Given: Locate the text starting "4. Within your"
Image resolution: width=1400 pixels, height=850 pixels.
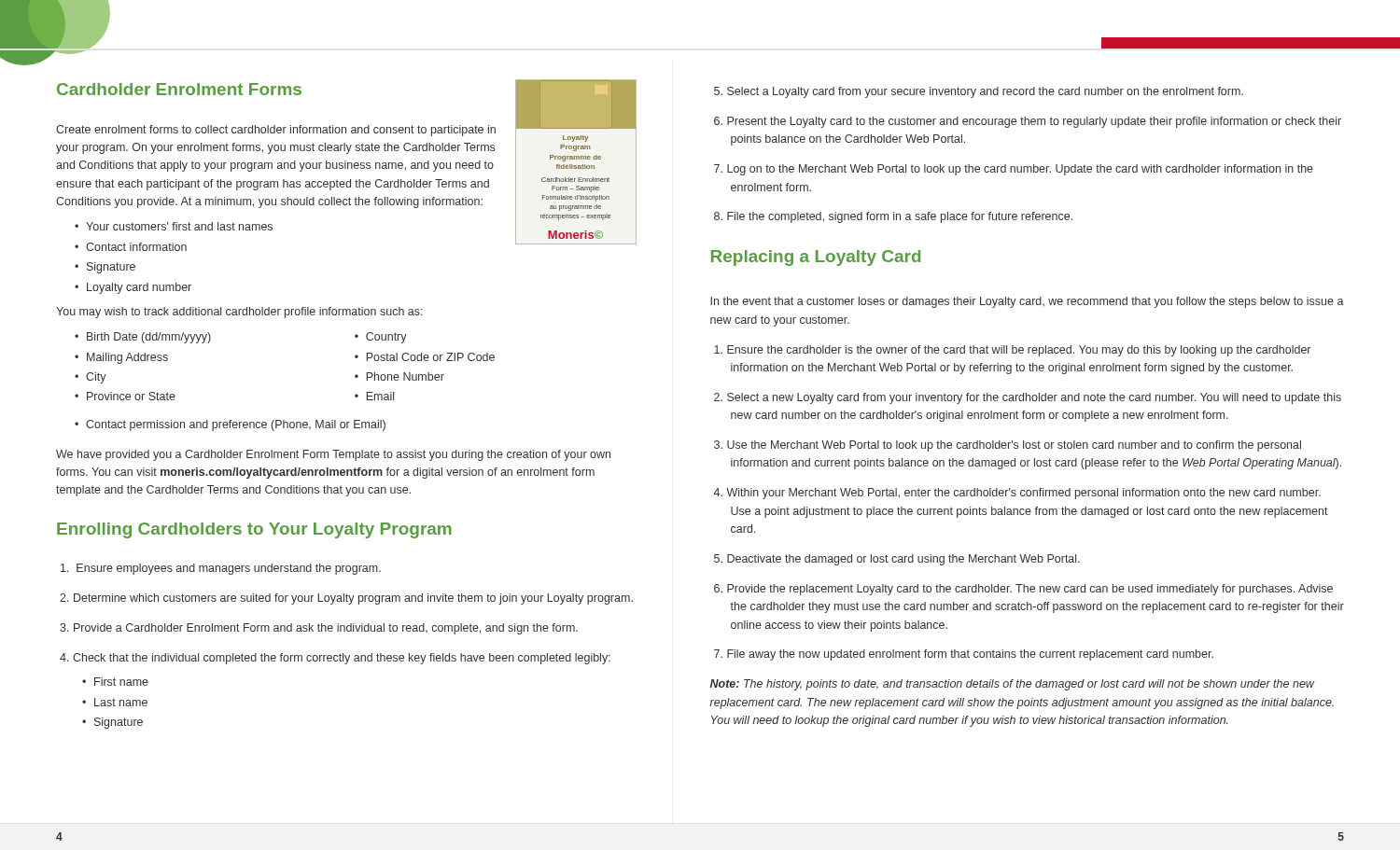Looking at the screenshot, I should (1029, 512).
